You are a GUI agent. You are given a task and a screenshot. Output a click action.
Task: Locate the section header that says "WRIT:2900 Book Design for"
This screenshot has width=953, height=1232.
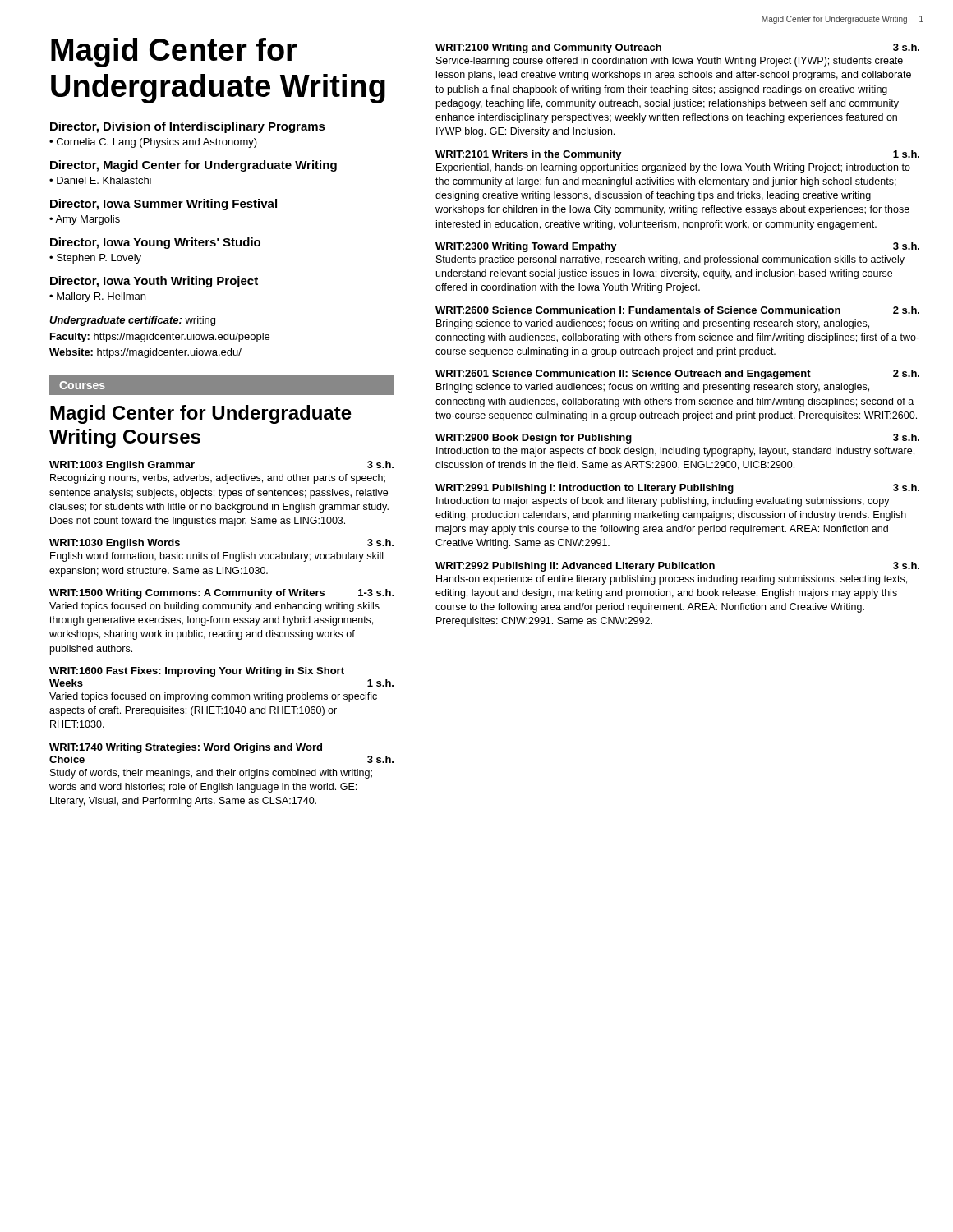[x=678, y=437]
